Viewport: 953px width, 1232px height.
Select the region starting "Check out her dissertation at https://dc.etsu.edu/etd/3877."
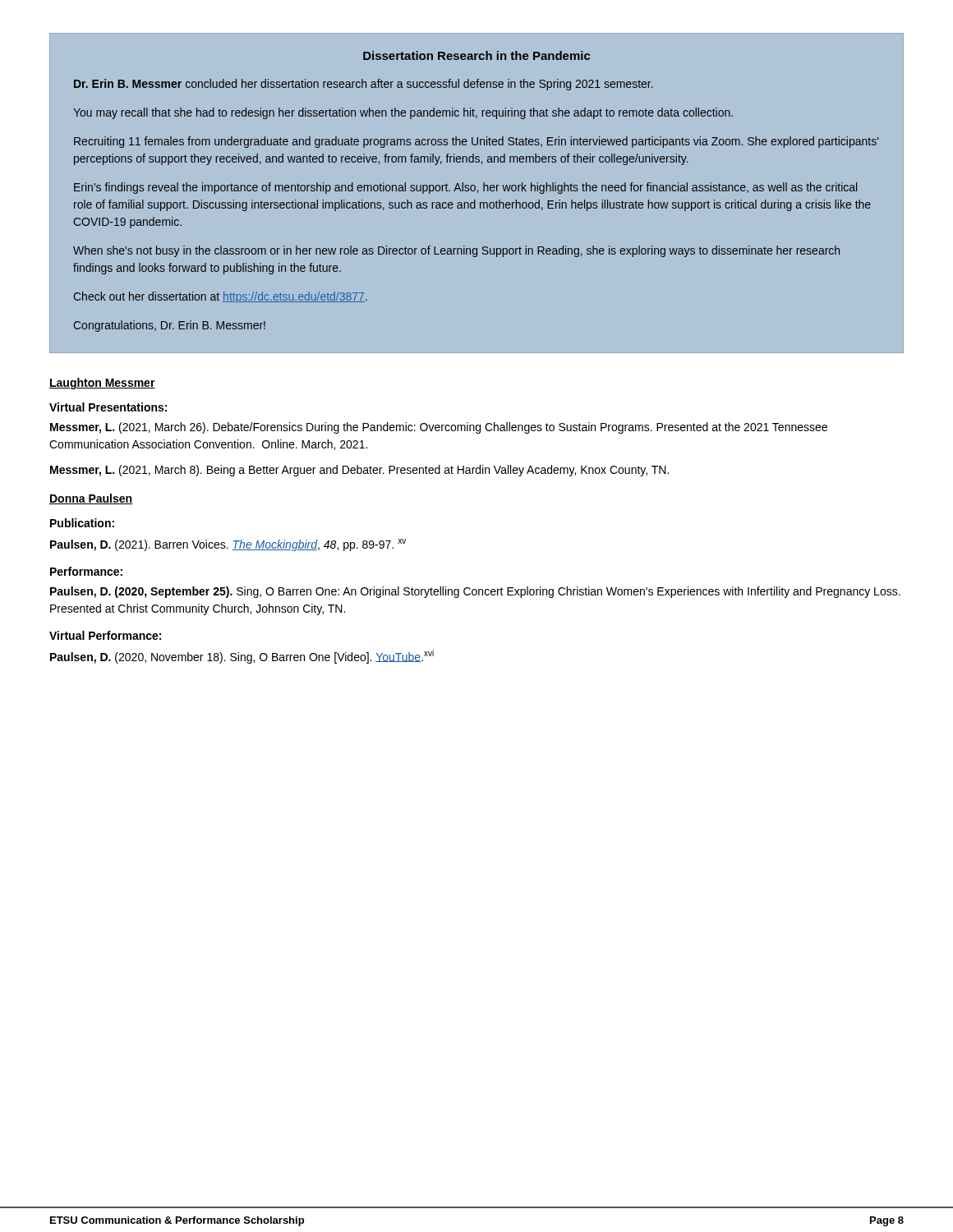tap(220, 296)
